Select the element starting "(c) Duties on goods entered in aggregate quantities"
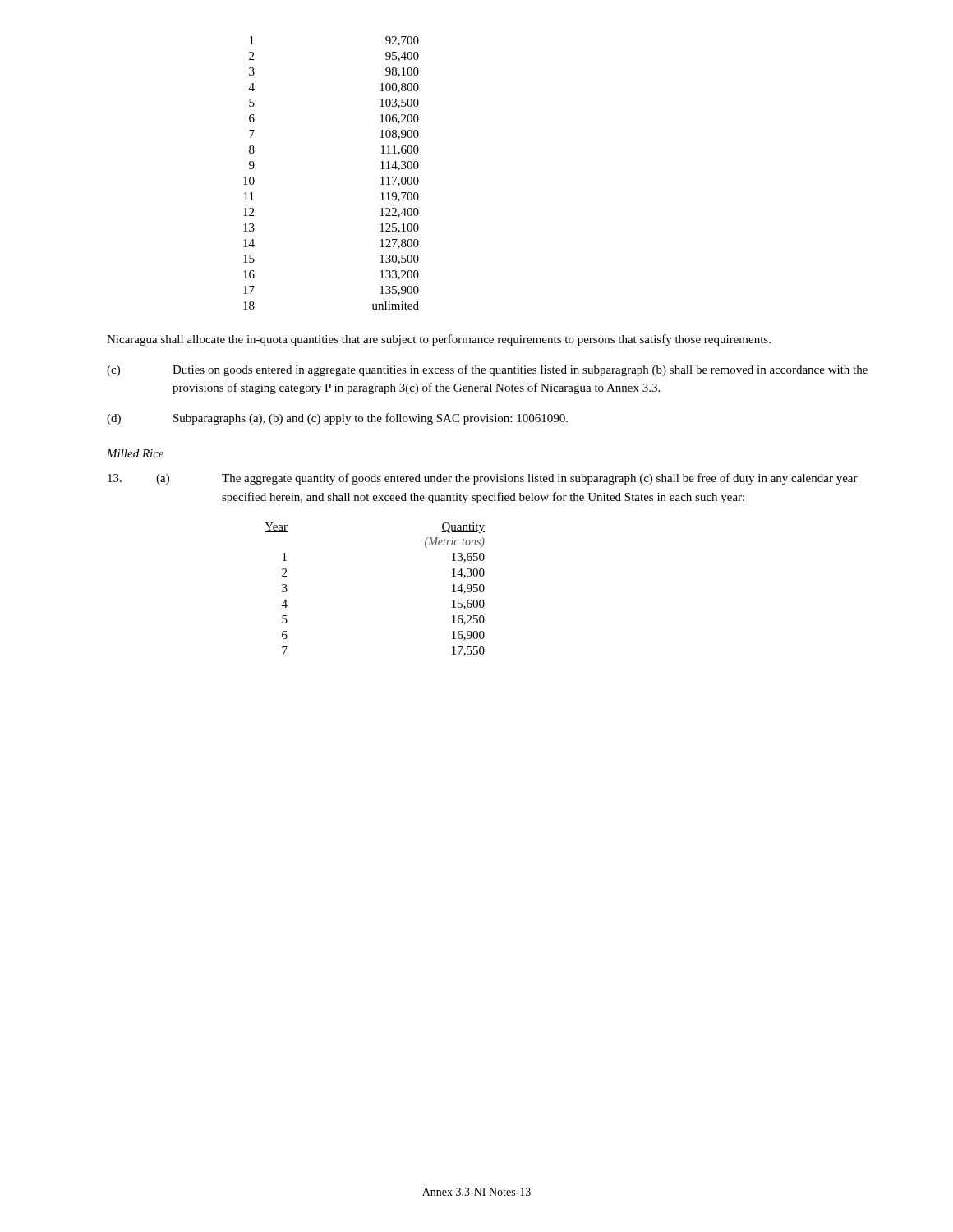Image resolution: width=953 pixels, height=1232 pixels. (489, 379)
